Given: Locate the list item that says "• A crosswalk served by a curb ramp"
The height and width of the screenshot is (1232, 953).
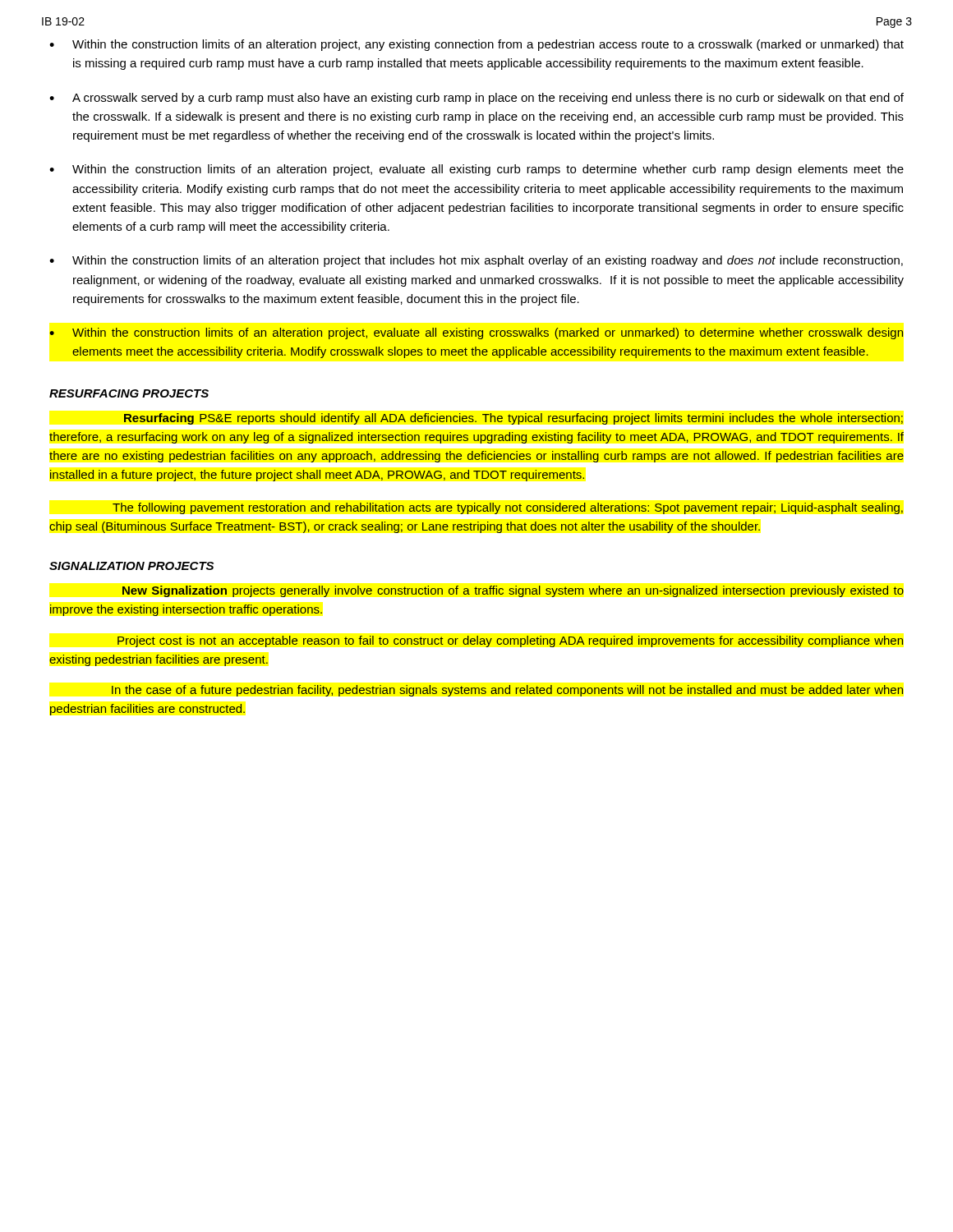Looking at the screenshot, I should click(476, 116).
